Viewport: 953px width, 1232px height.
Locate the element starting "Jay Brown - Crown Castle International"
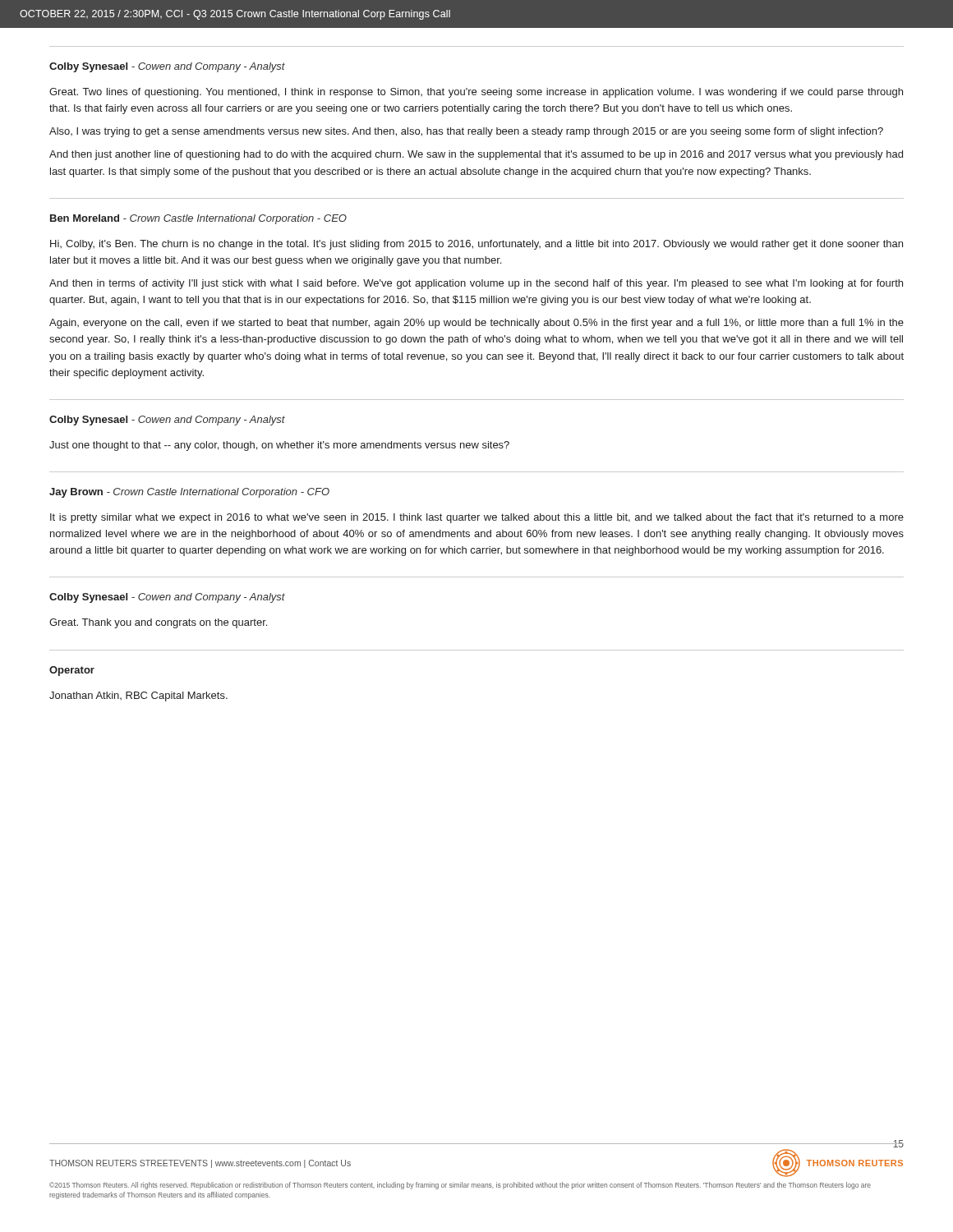(189, 492)
